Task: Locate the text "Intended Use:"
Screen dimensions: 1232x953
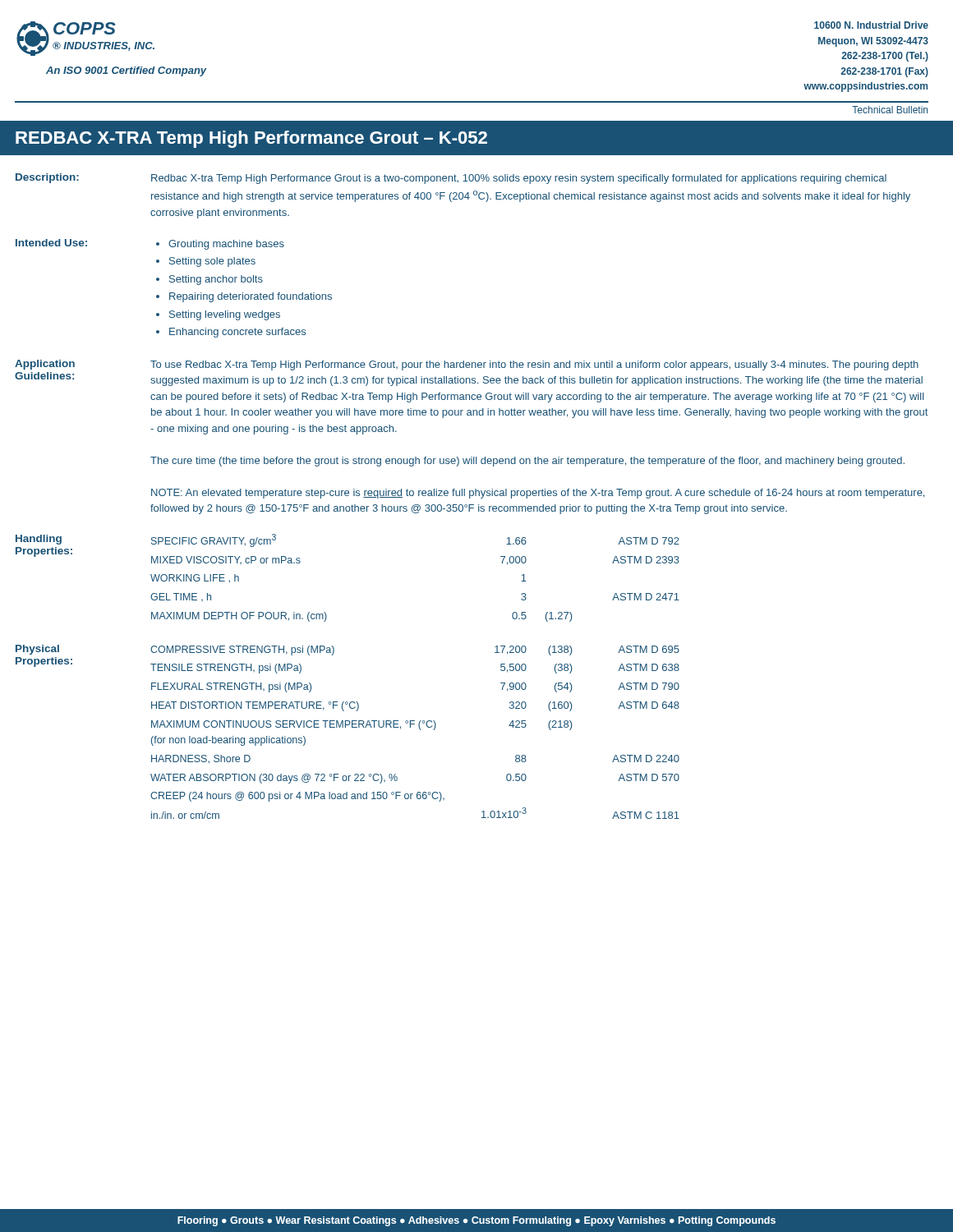Action: tap(51, 243)
